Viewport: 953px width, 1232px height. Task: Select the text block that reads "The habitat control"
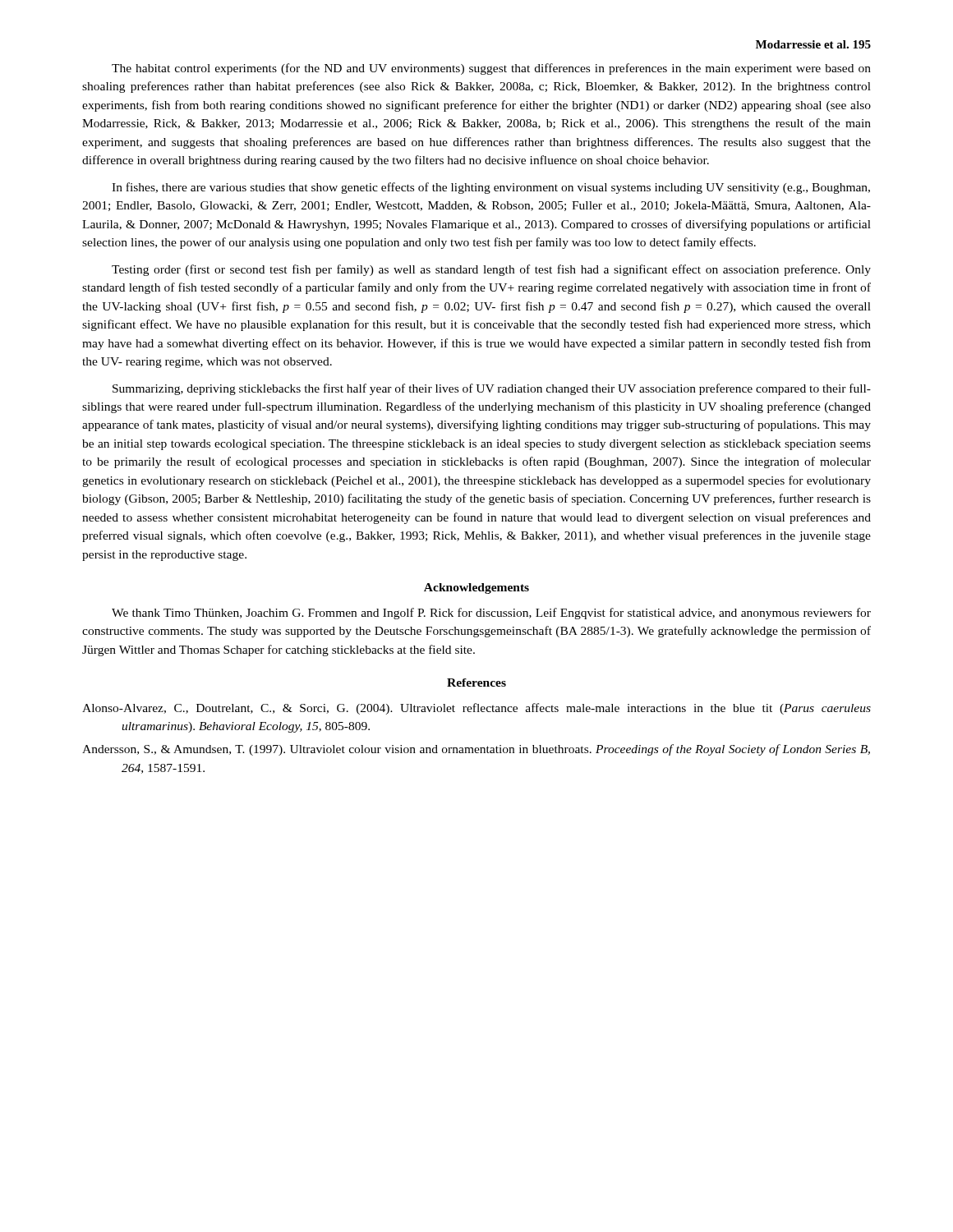click(x=476, y=114)
